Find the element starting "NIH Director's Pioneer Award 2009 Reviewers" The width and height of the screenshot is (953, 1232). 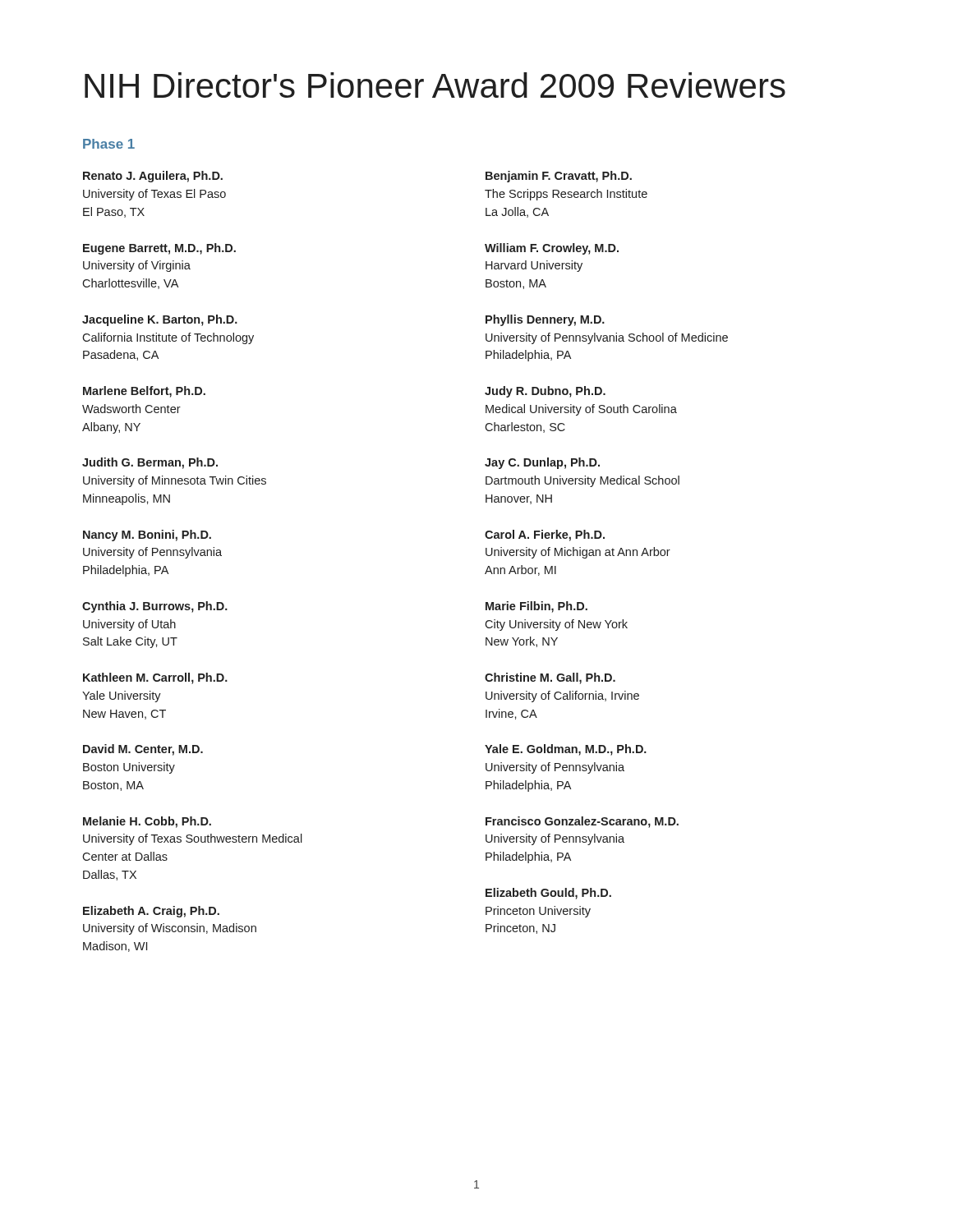click(434, 86)
